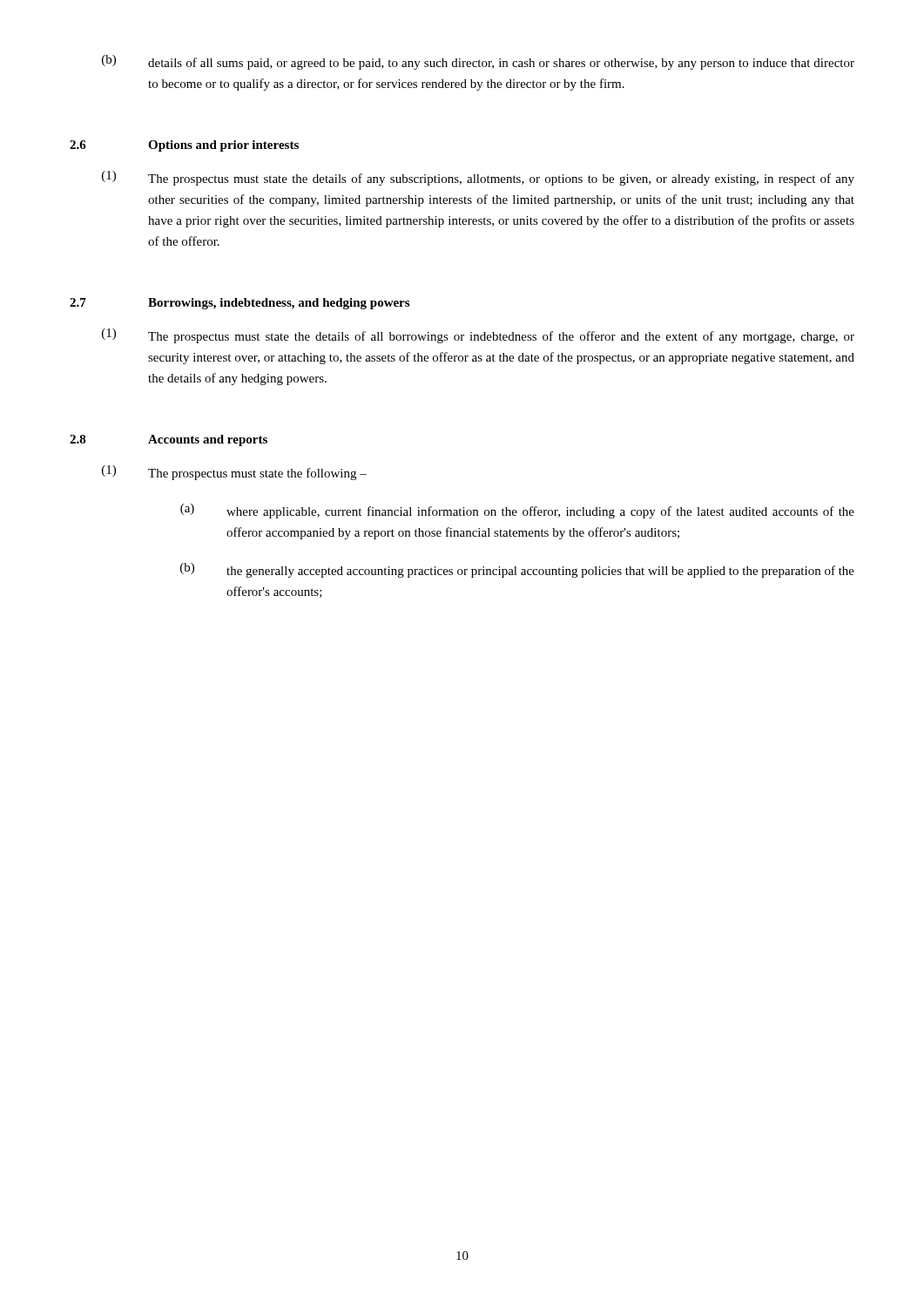This screenshot has height=1307, width=924.
Task: Point to the block beginning "(b) the generally accepted accounting practices or principal"
Action: pos(501,581)
